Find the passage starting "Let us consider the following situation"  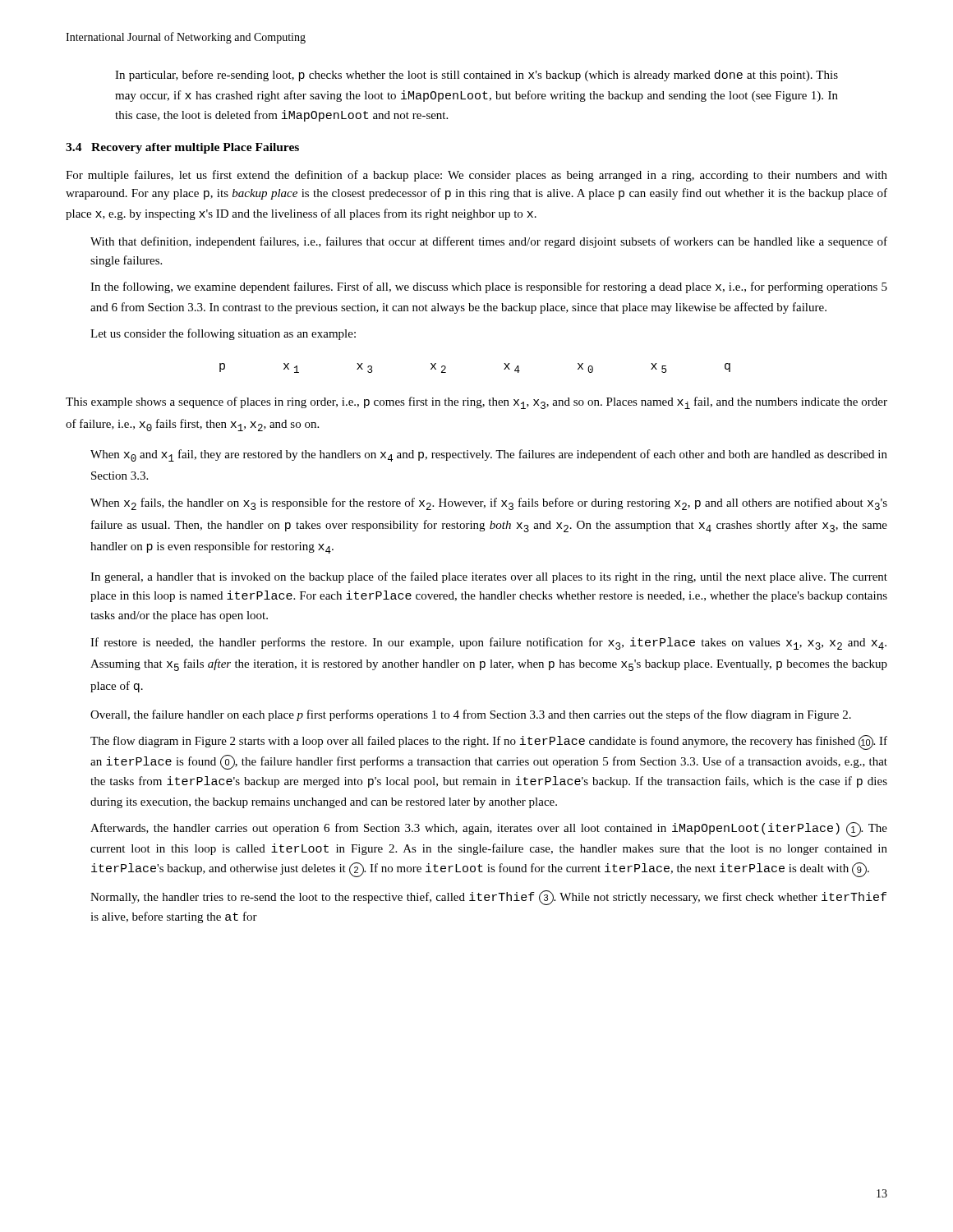click(x=223, y=334)
